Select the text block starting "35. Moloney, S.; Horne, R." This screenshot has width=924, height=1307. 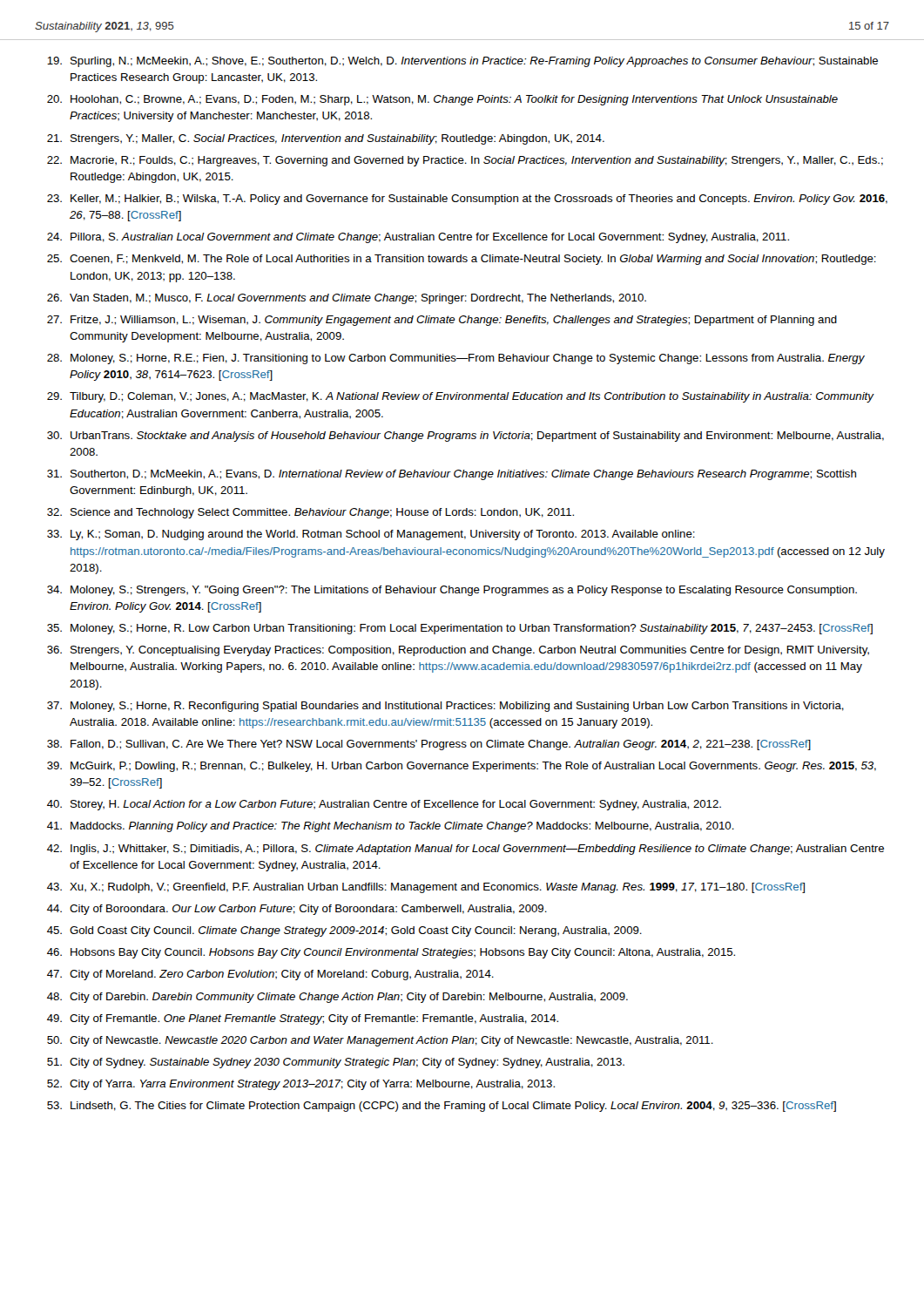click(462, 628)
